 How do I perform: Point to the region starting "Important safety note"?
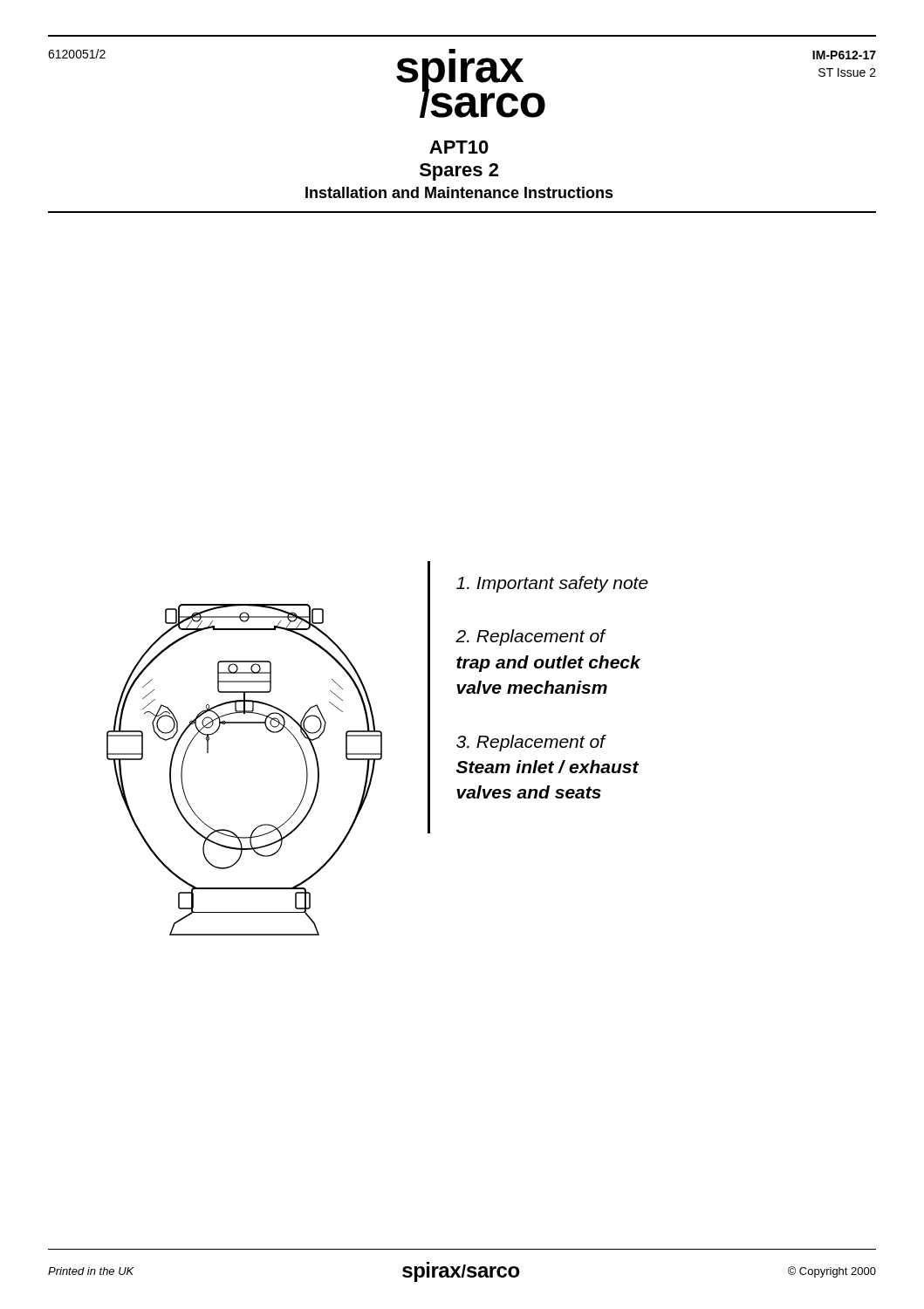552,583
